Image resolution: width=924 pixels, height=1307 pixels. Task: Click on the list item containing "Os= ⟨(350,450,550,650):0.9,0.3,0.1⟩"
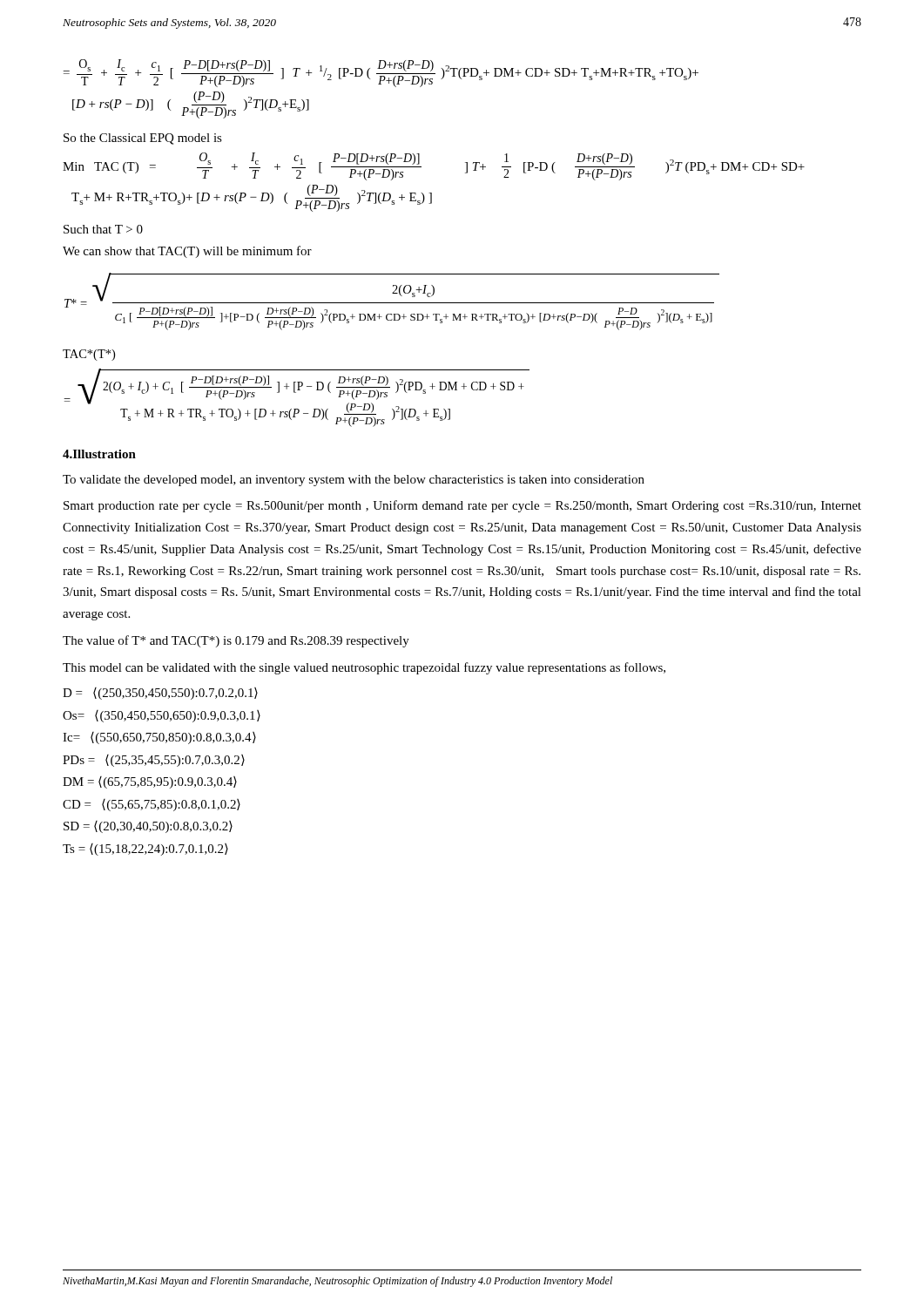(162, 715)
